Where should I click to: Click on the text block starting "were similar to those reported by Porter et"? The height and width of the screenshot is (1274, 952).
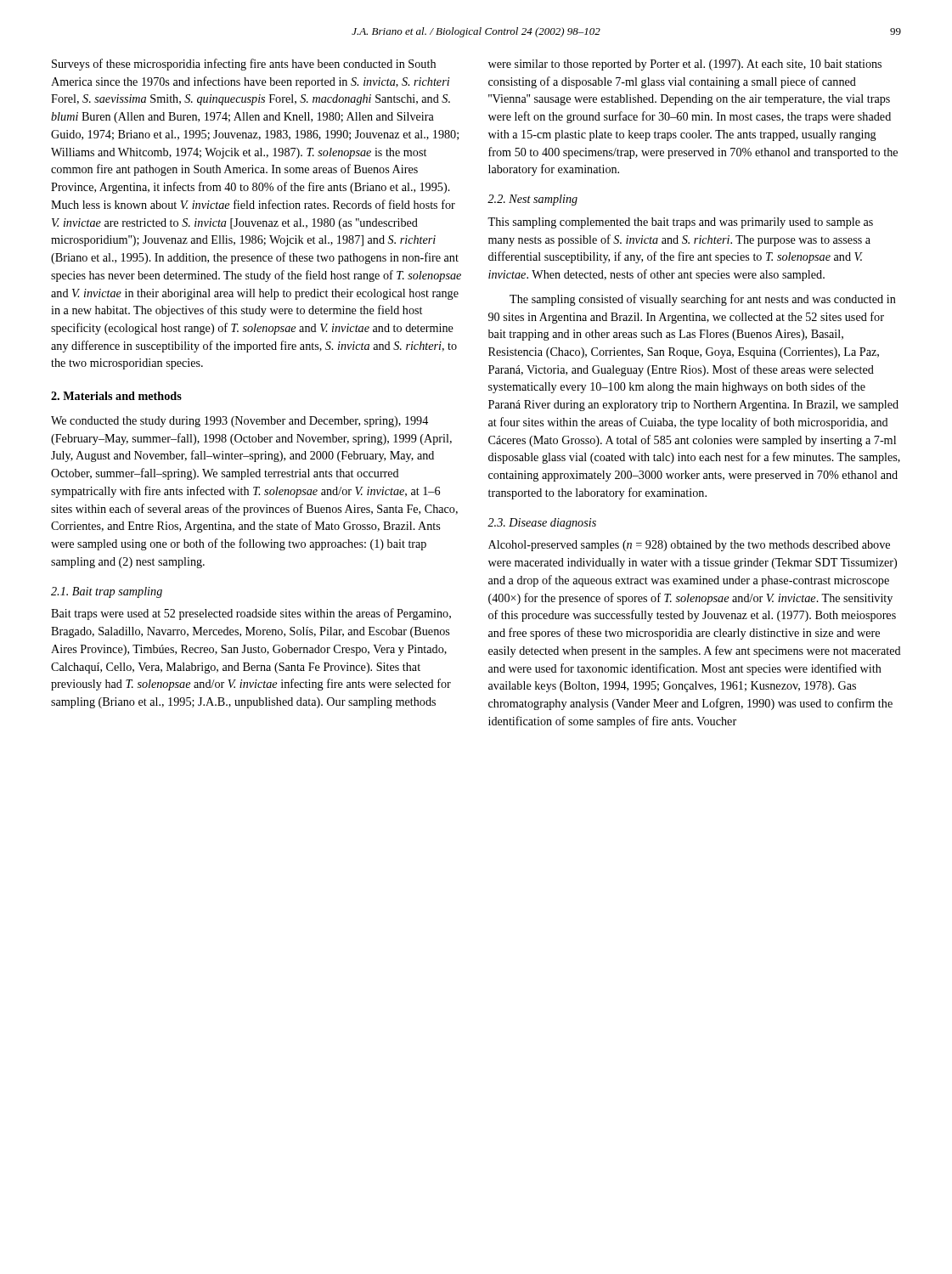click(694, 117)
